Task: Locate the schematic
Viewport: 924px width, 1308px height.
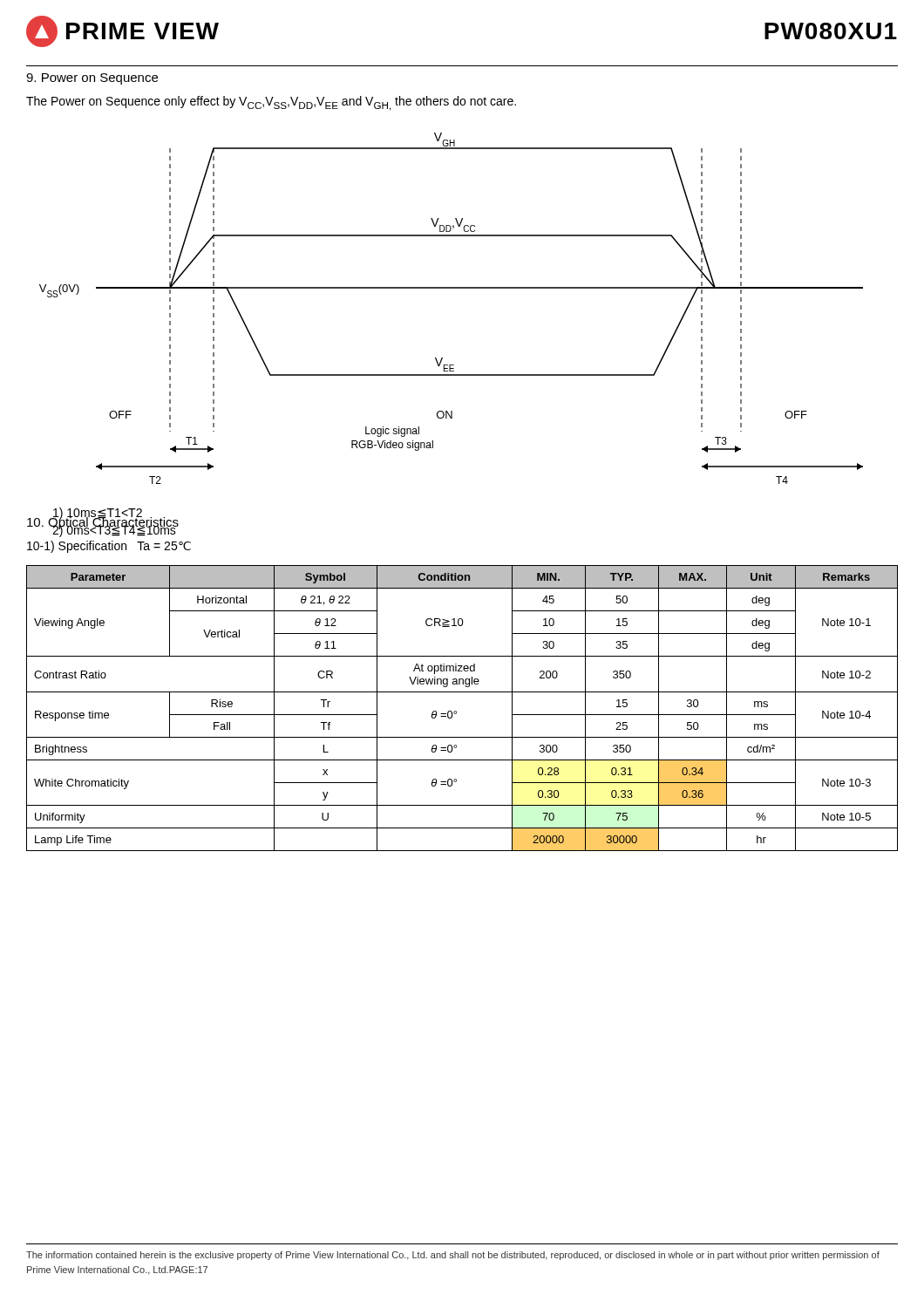Action: [x=462, y=310]
